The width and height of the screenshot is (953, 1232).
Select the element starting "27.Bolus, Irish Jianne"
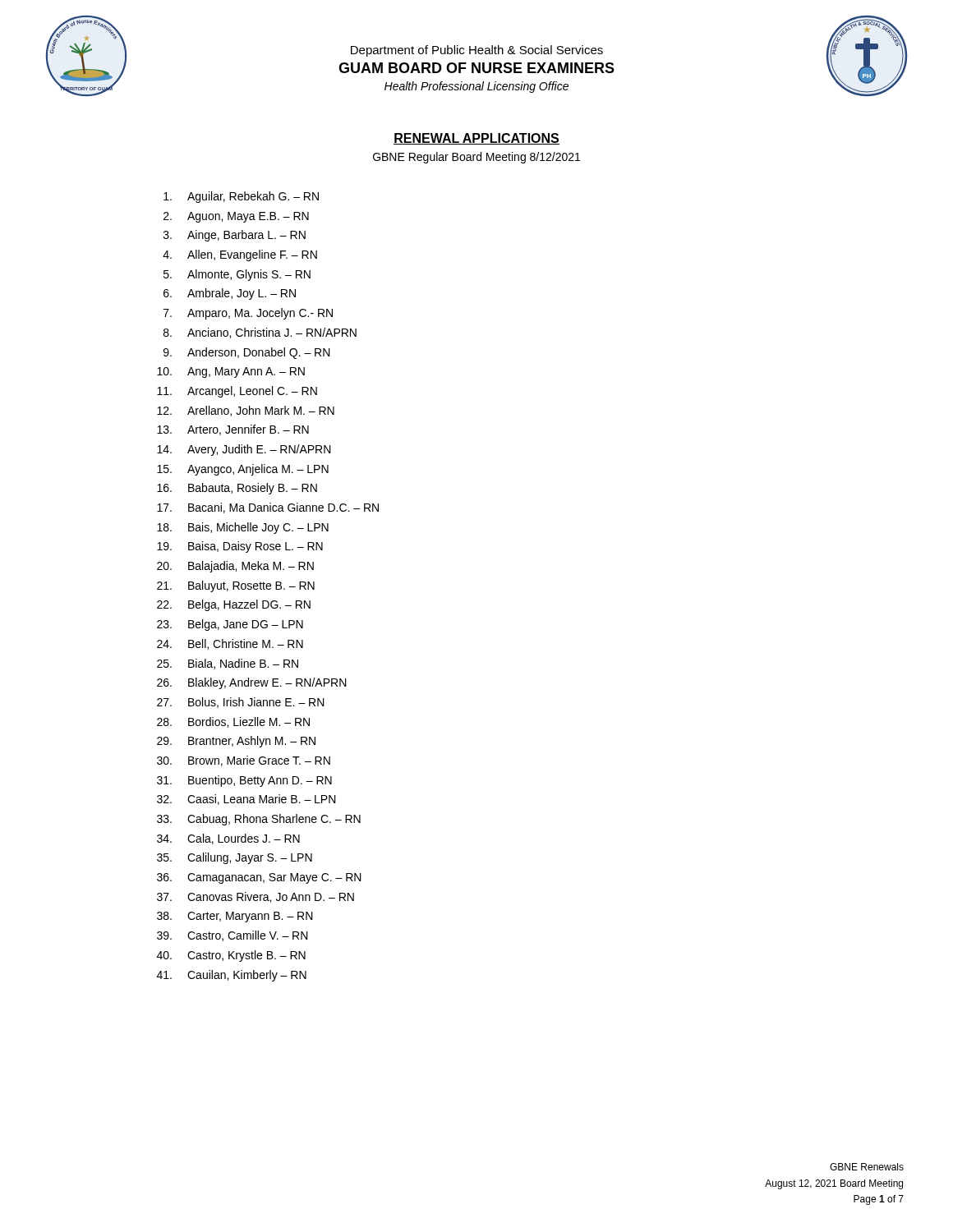(x=241, y=703)
